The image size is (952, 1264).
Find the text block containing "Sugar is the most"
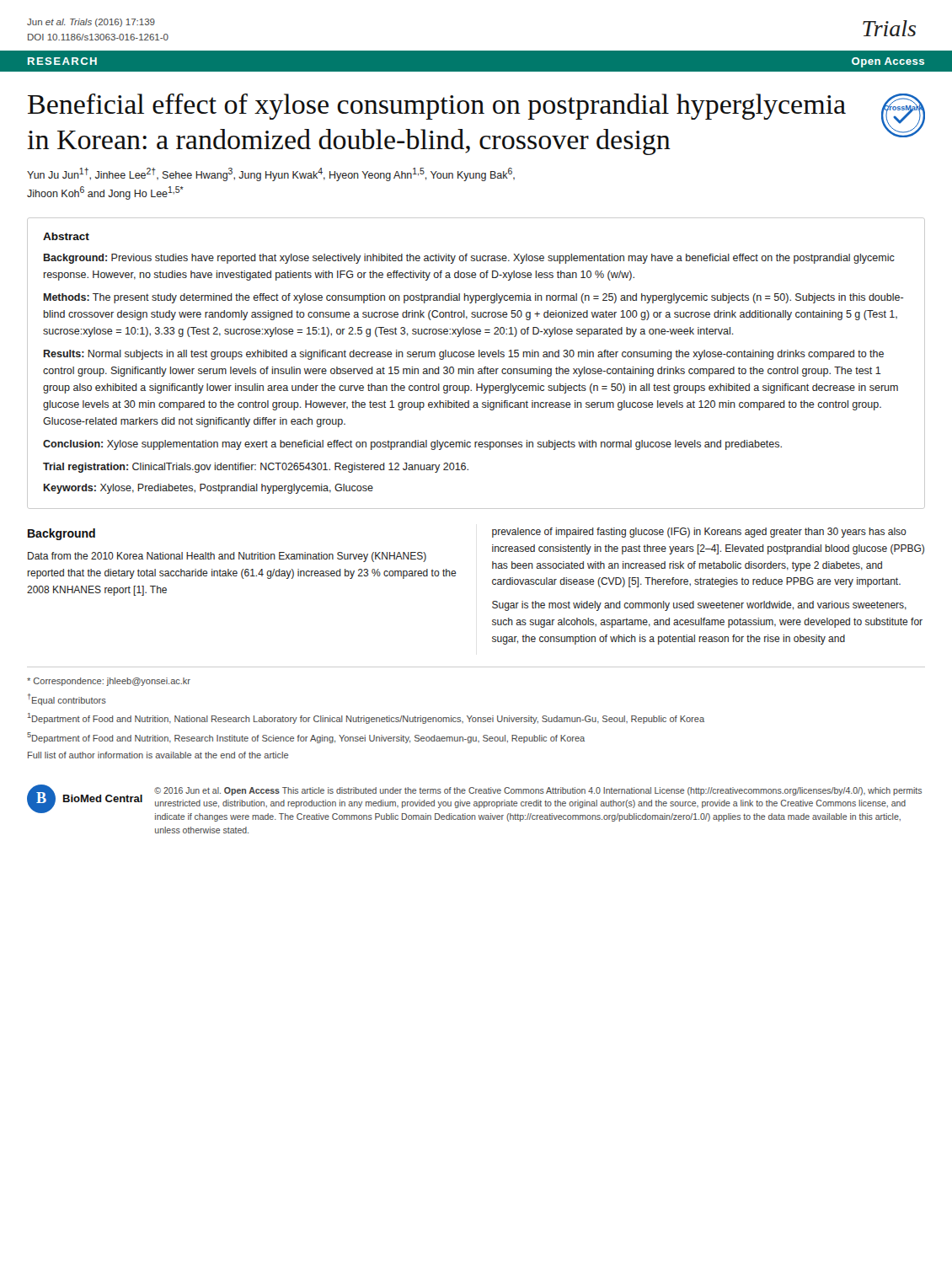pos(707,622)
